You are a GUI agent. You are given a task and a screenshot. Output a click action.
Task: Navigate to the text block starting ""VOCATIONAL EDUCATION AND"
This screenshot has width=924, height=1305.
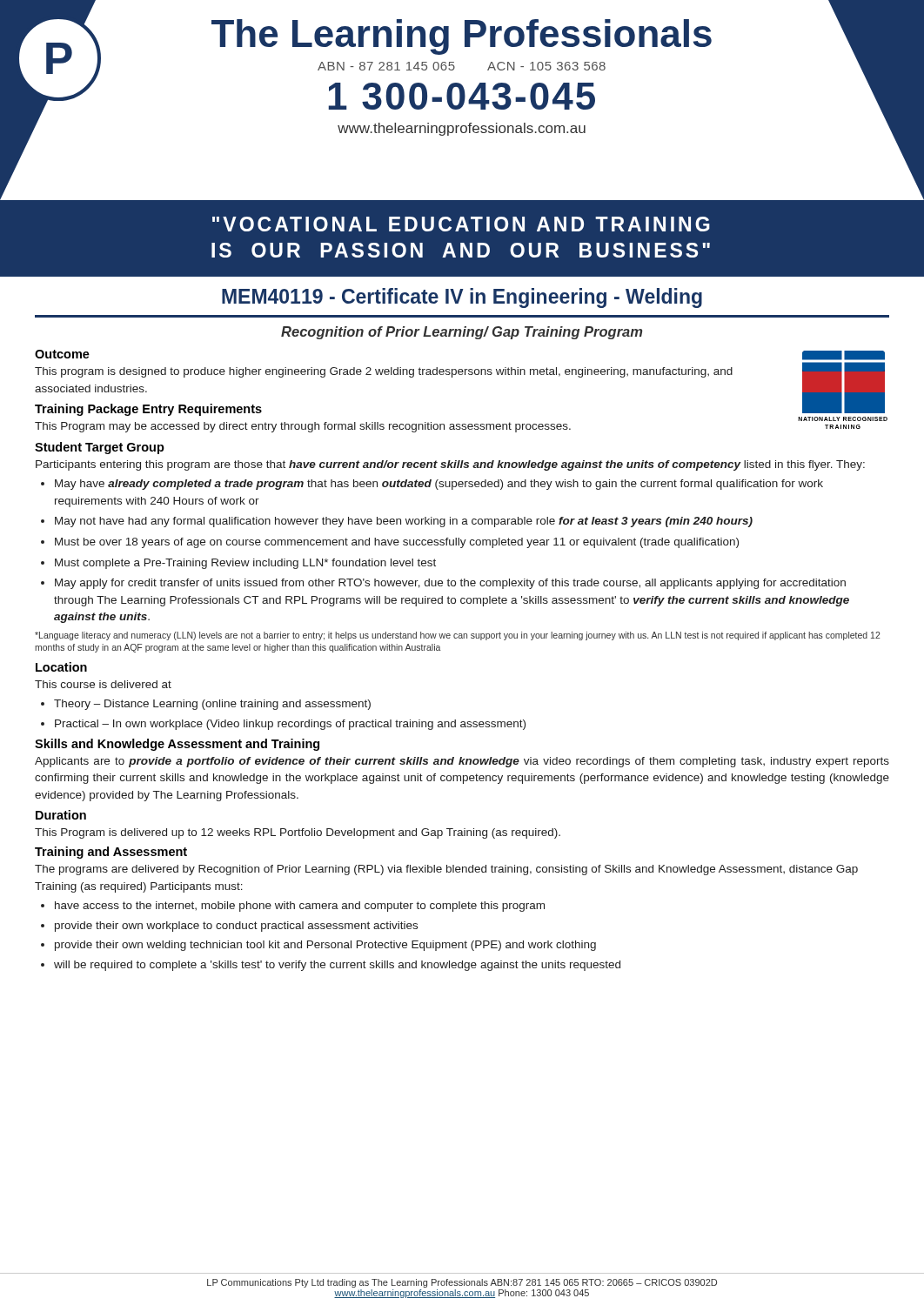(x=462, y=238)
